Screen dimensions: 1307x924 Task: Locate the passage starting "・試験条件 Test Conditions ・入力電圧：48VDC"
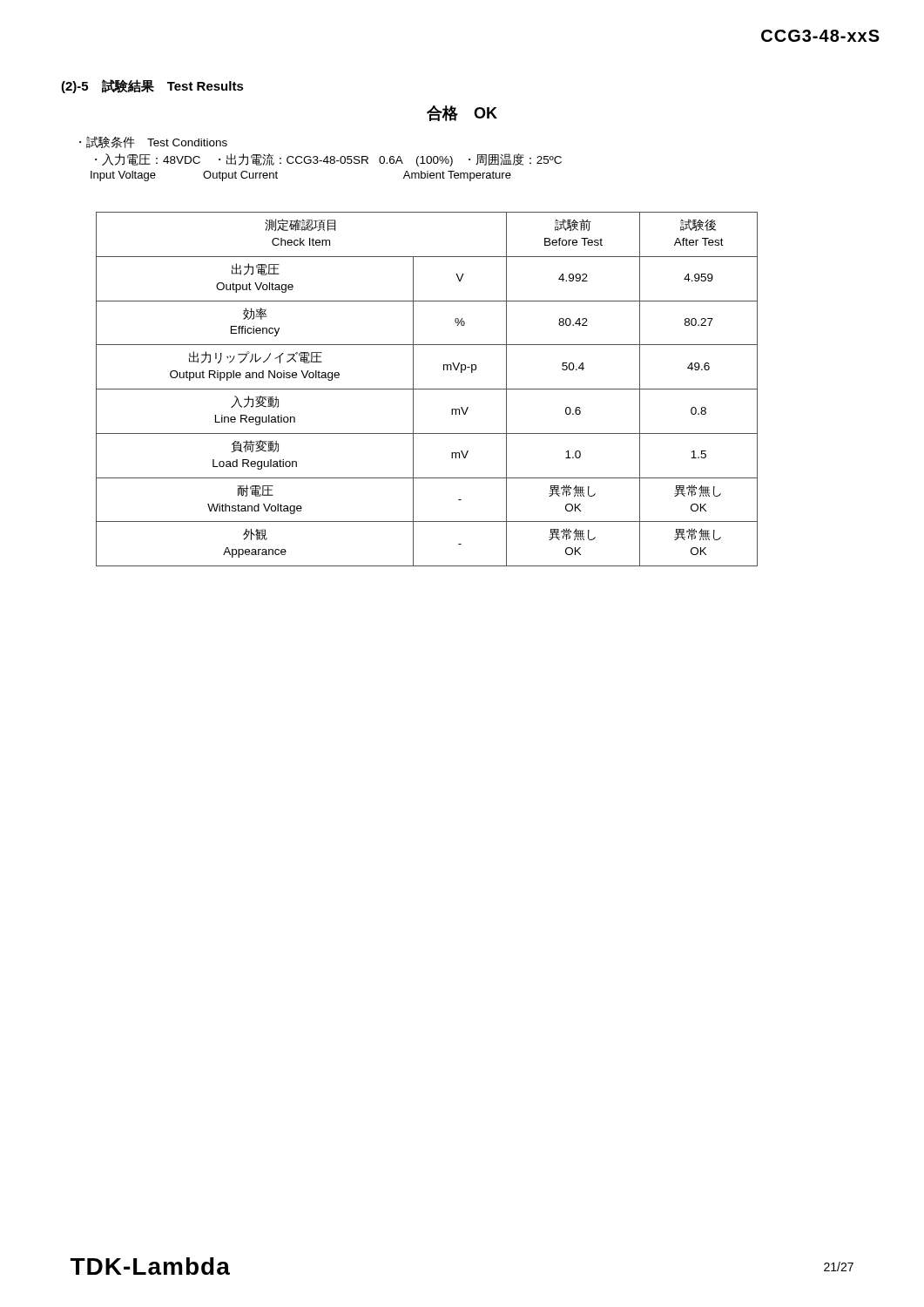point(318,158)
